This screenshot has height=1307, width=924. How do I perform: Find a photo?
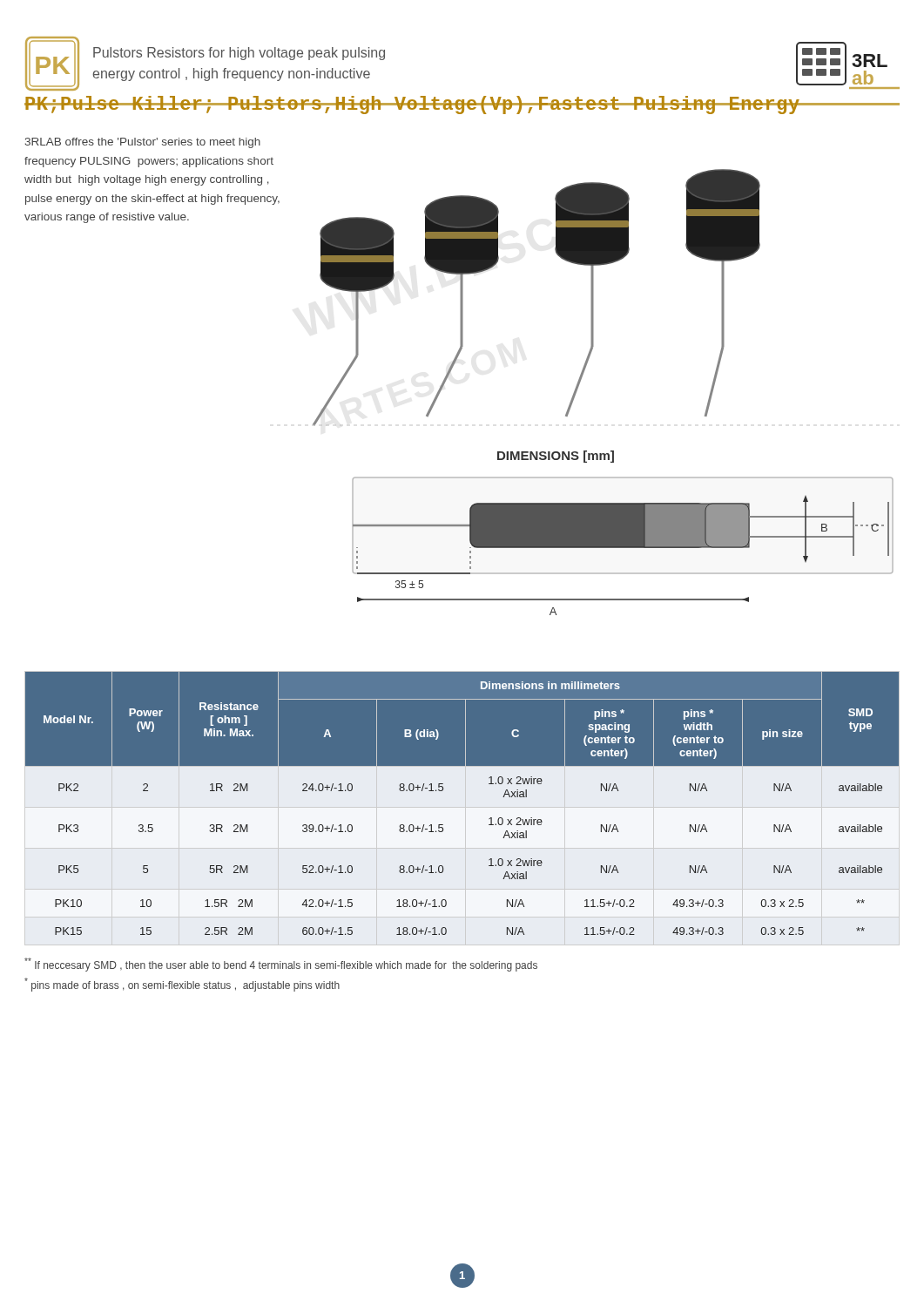coord(563,386)
